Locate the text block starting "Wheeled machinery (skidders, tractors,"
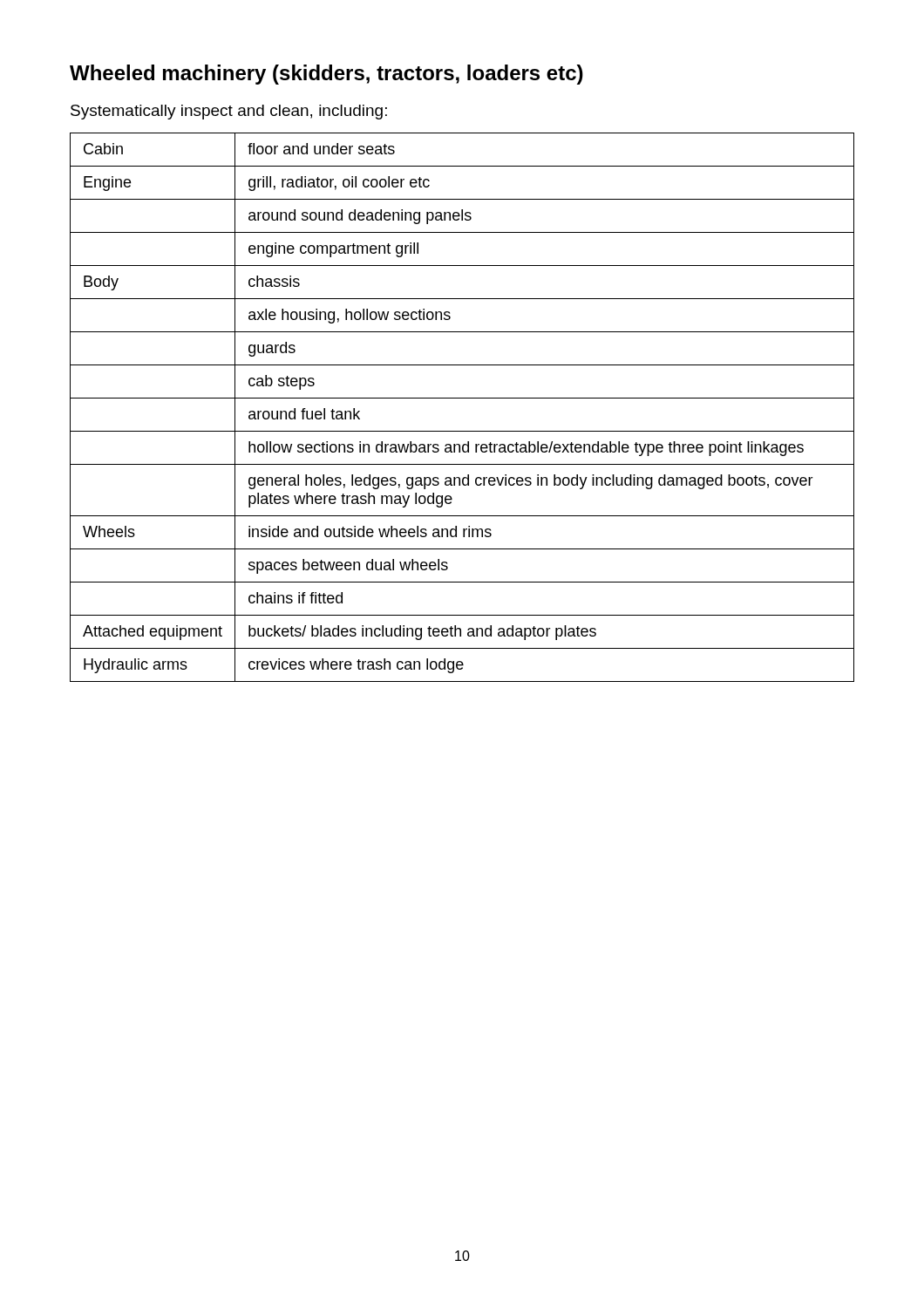 pyautogui.click(x=327, y=73)
